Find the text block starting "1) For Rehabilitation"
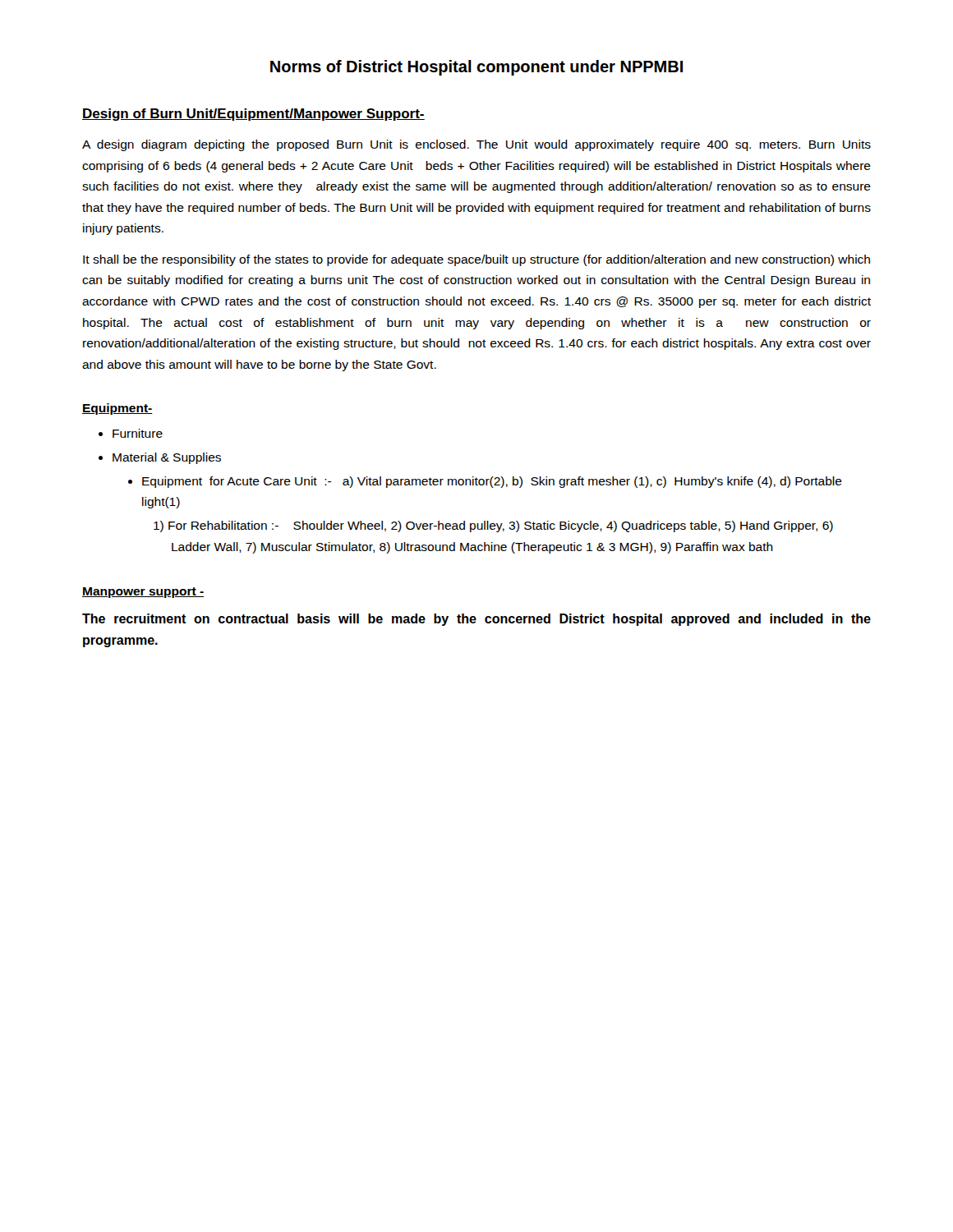Viewport: 953px width, 1232px height. coord(493,536)
